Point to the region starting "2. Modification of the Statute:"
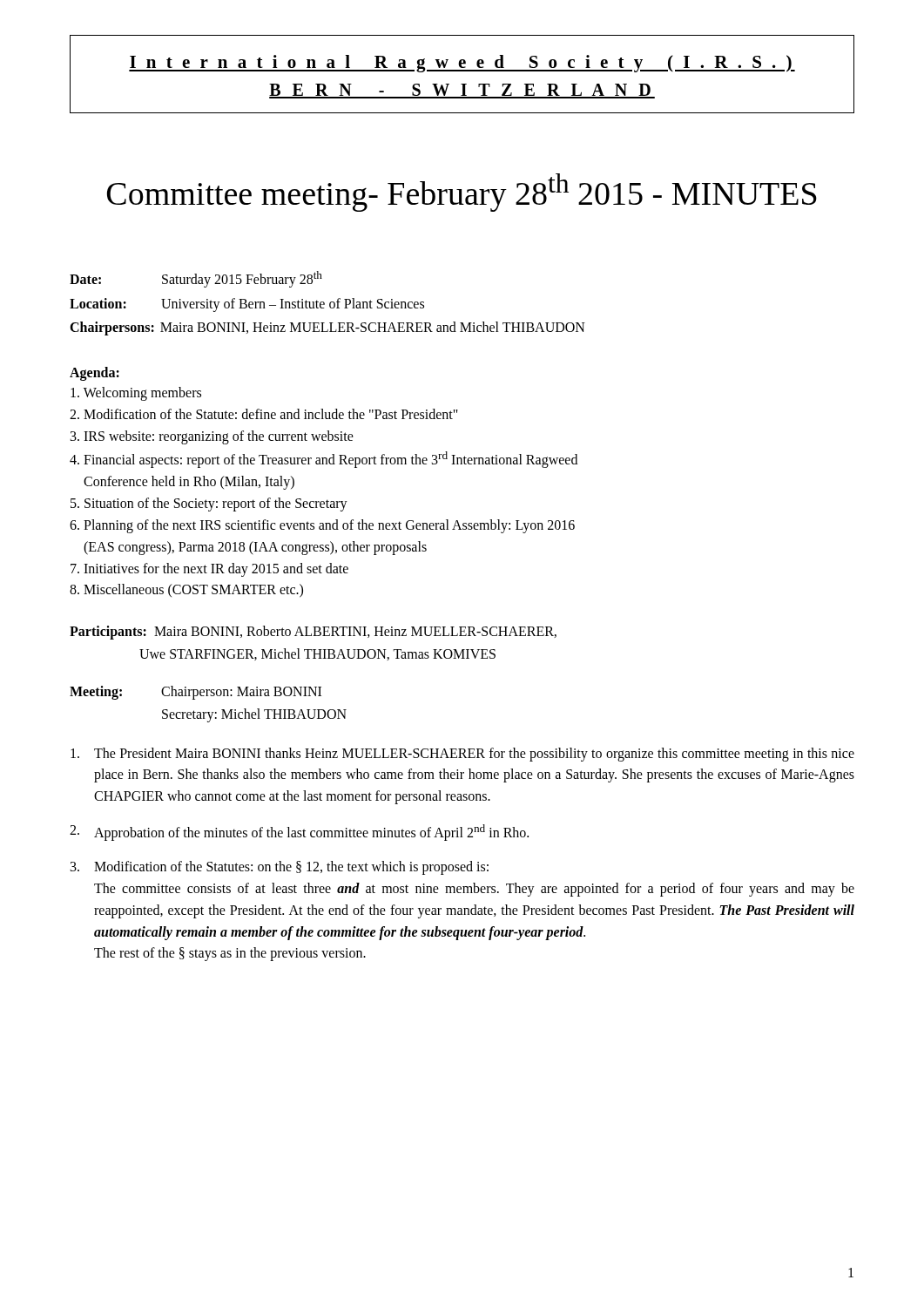This screenshot has height=1307, width=924. [x=264, y=414]
